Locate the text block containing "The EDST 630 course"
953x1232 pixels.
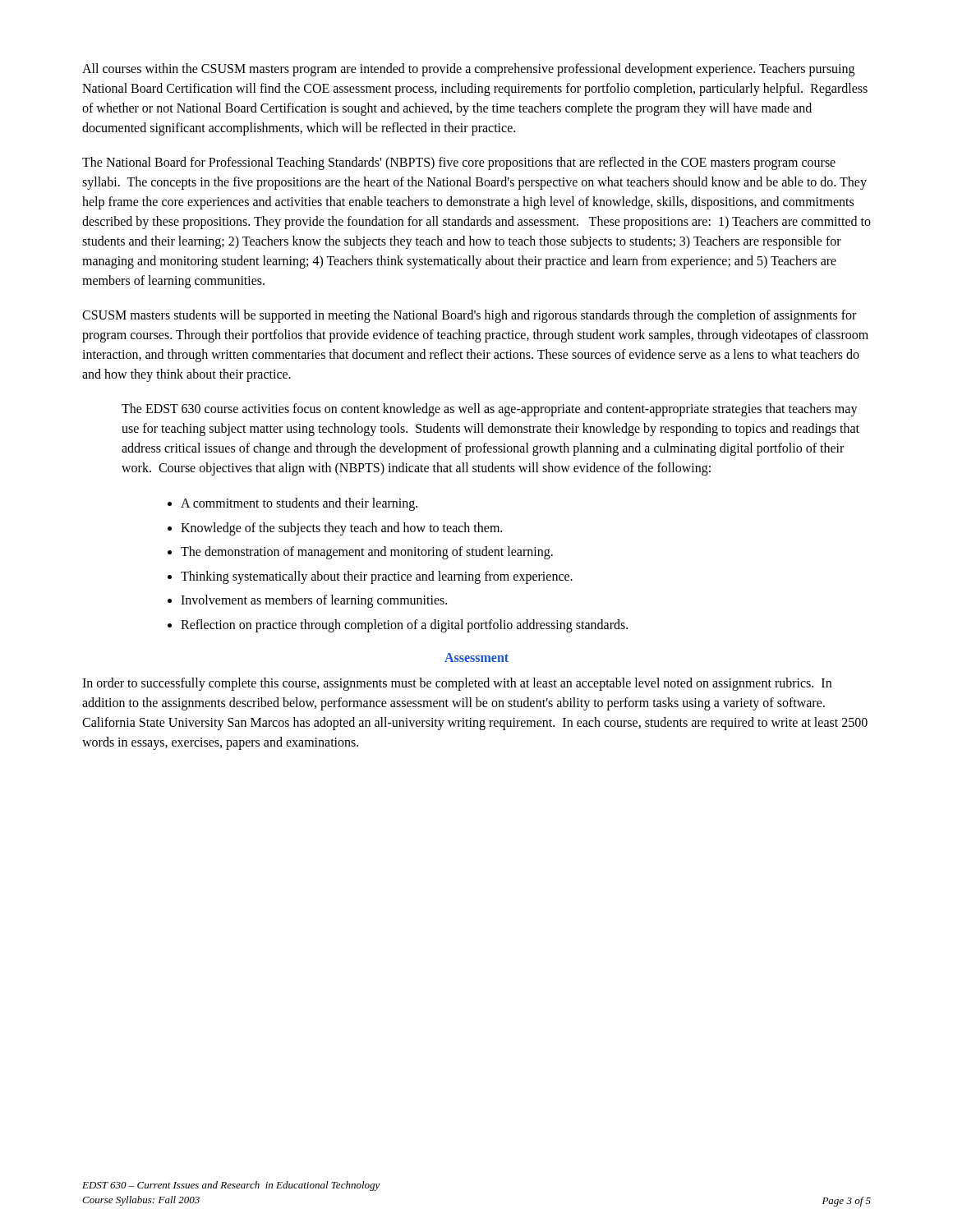(x=491, y=438)
